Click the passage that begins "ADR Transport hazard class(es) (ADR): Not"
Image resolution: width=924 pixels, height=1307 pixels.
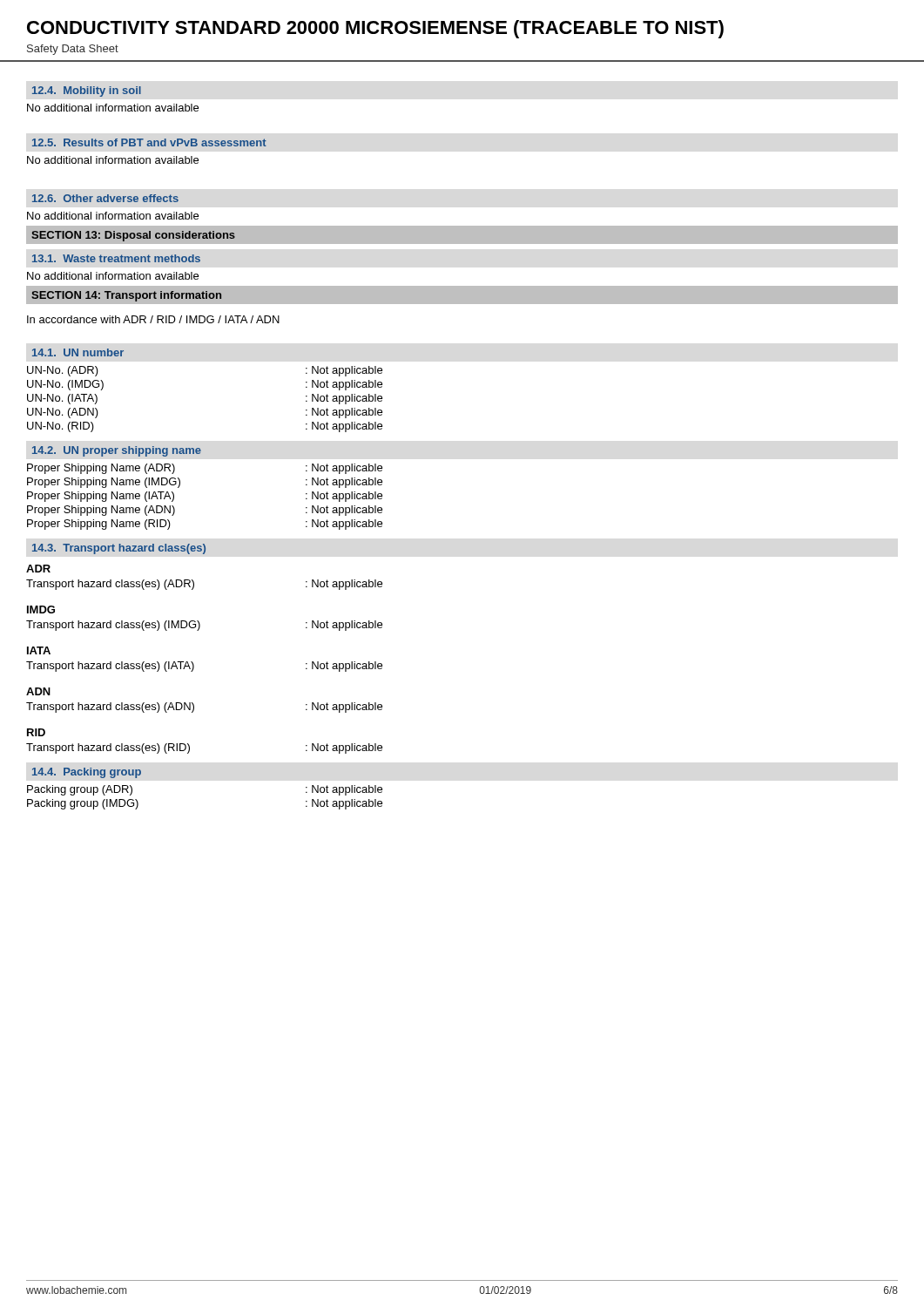point(38,569)
